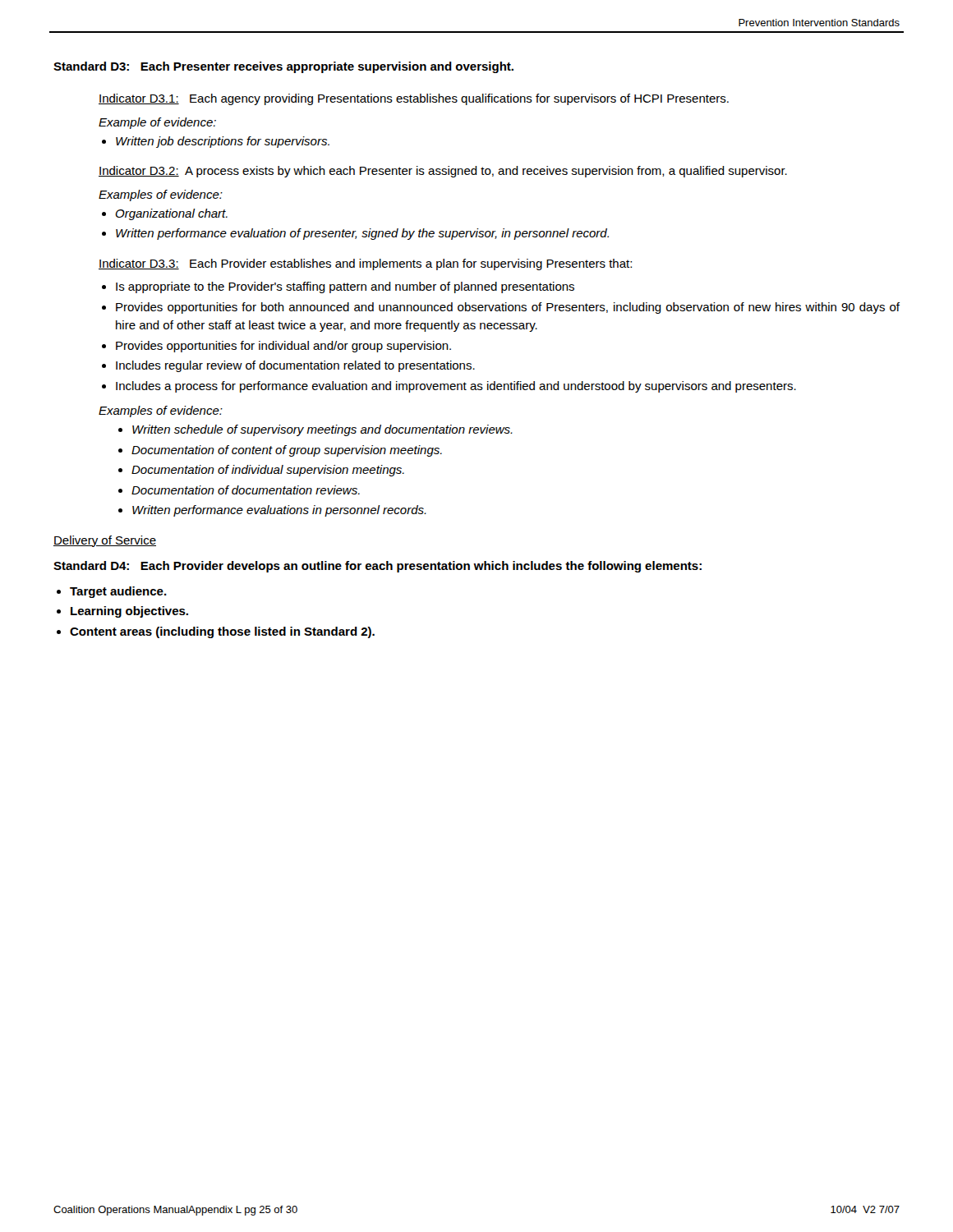This screenshot has height=1232, width=953.
Task: Click on the list item that says "Documentation of content of group supervision meetings."
Action: coord(287,449)
